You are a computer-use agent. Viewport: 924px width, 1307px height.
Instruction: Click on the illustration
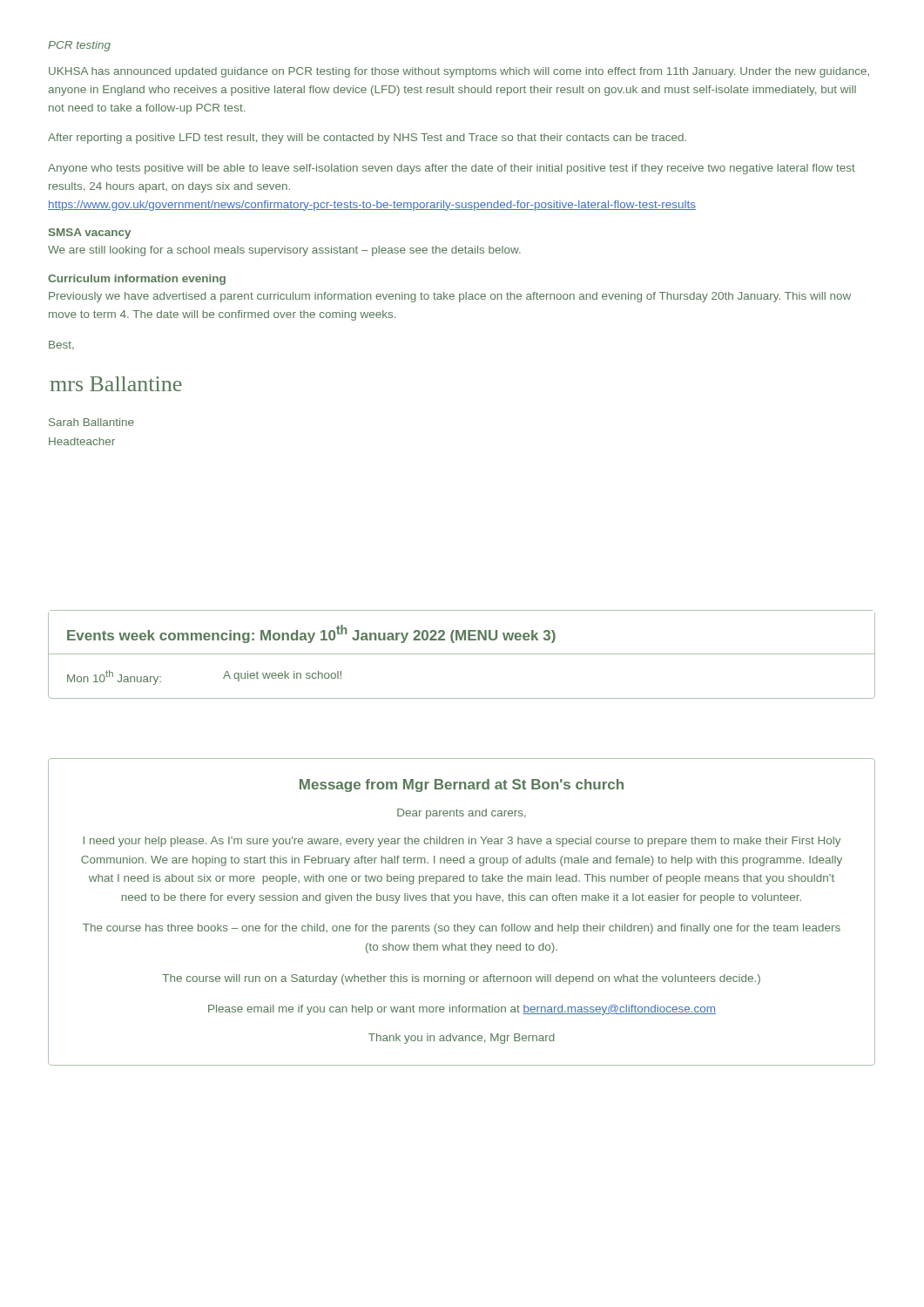(462, 380)
